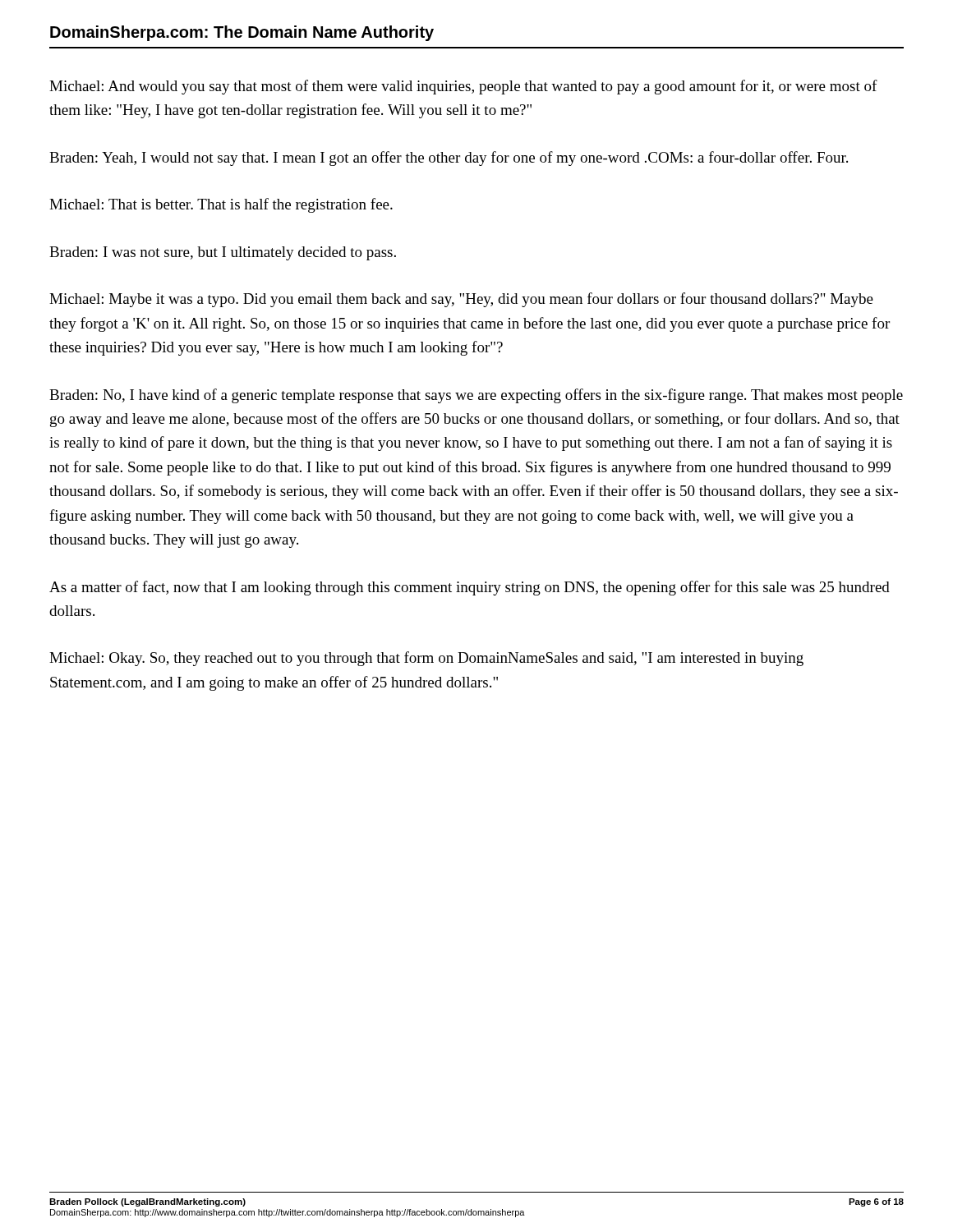Find the text block that reads "Braden: Yeah, I would"

449,157
